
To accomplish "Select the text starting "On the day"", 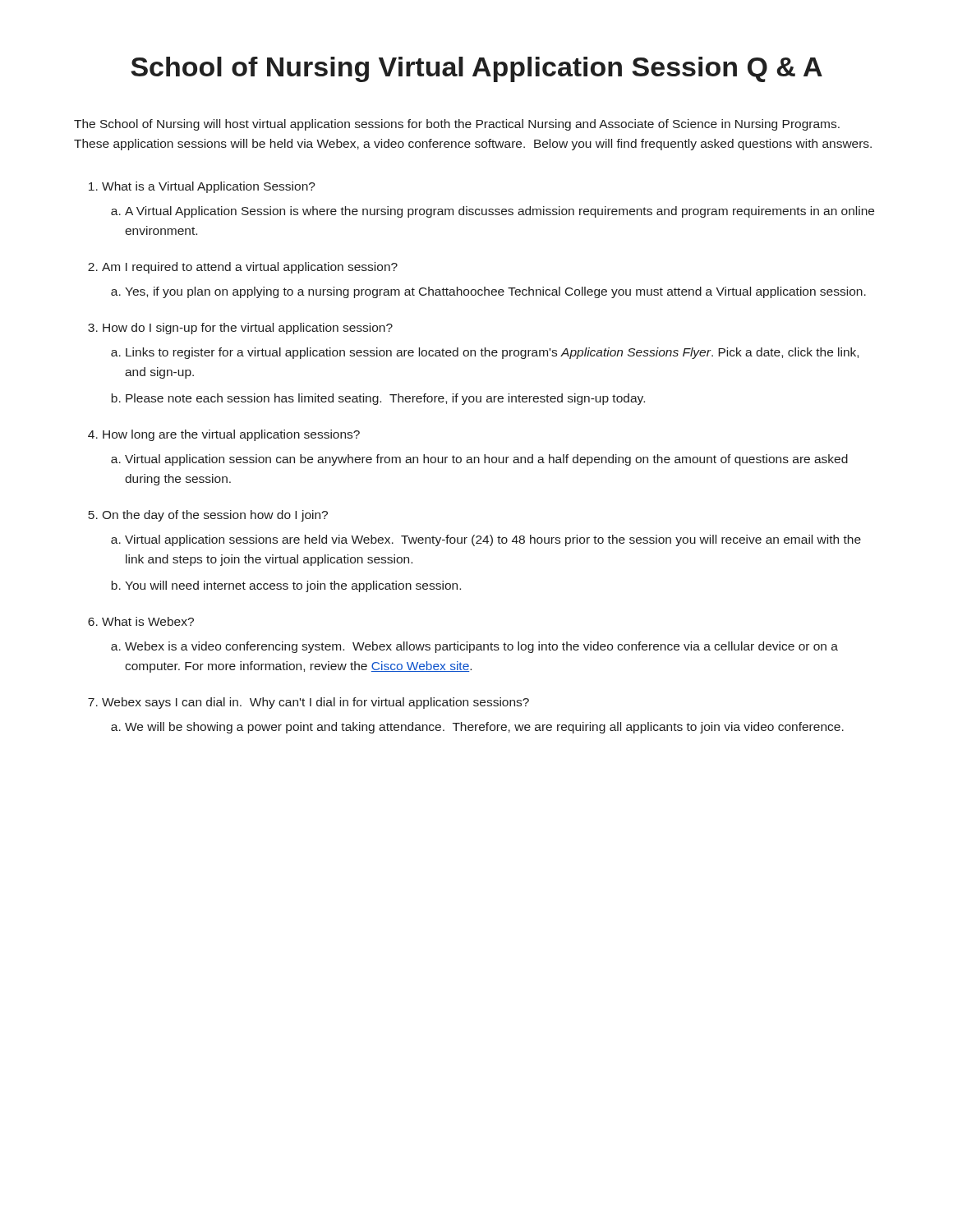I will (490, 551).
